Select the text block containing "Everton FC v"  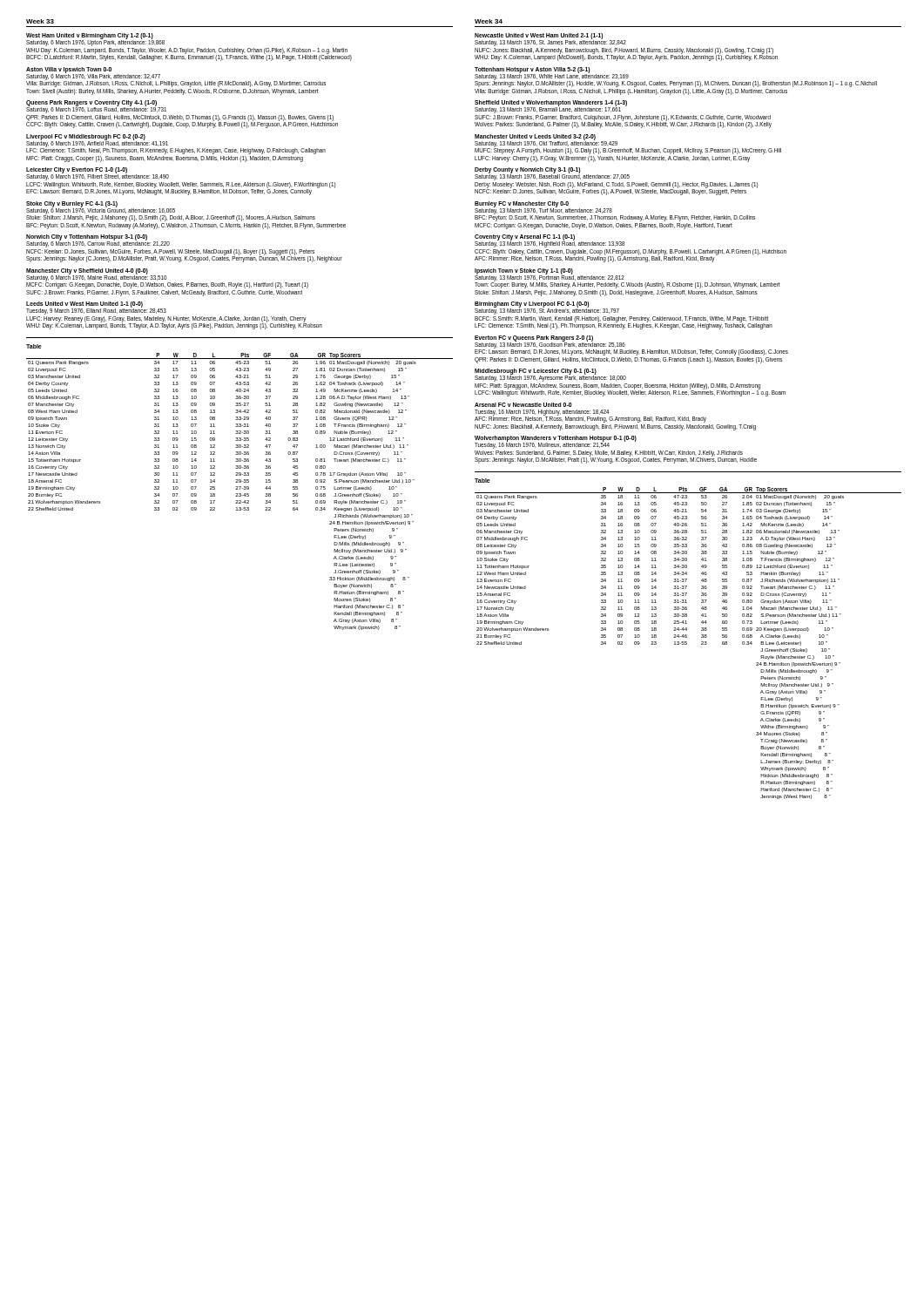688,349
